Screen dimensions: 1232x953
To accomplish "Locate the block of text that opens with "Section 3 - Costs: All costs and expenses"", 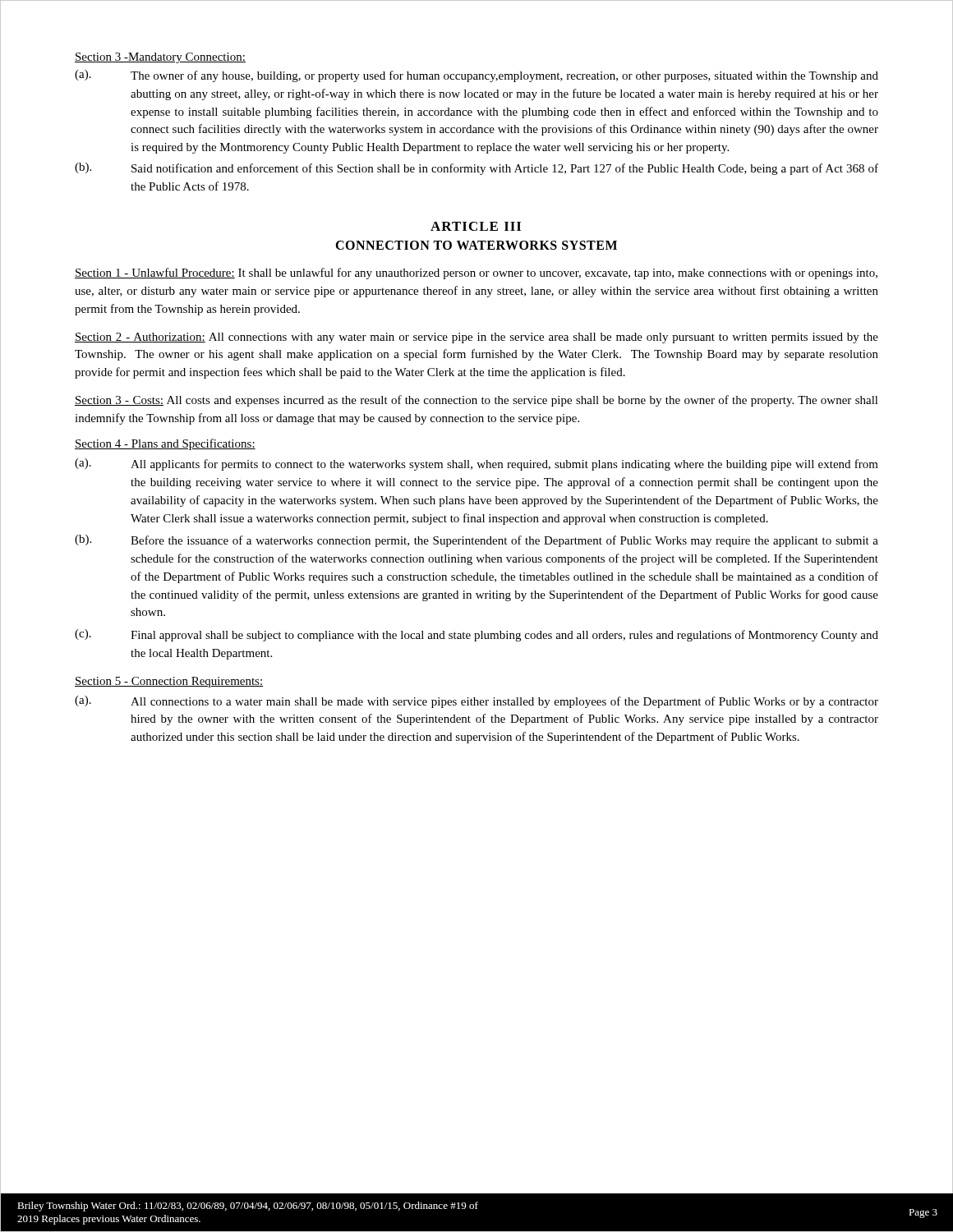I will pyautogui.click(x=476, y=409).
